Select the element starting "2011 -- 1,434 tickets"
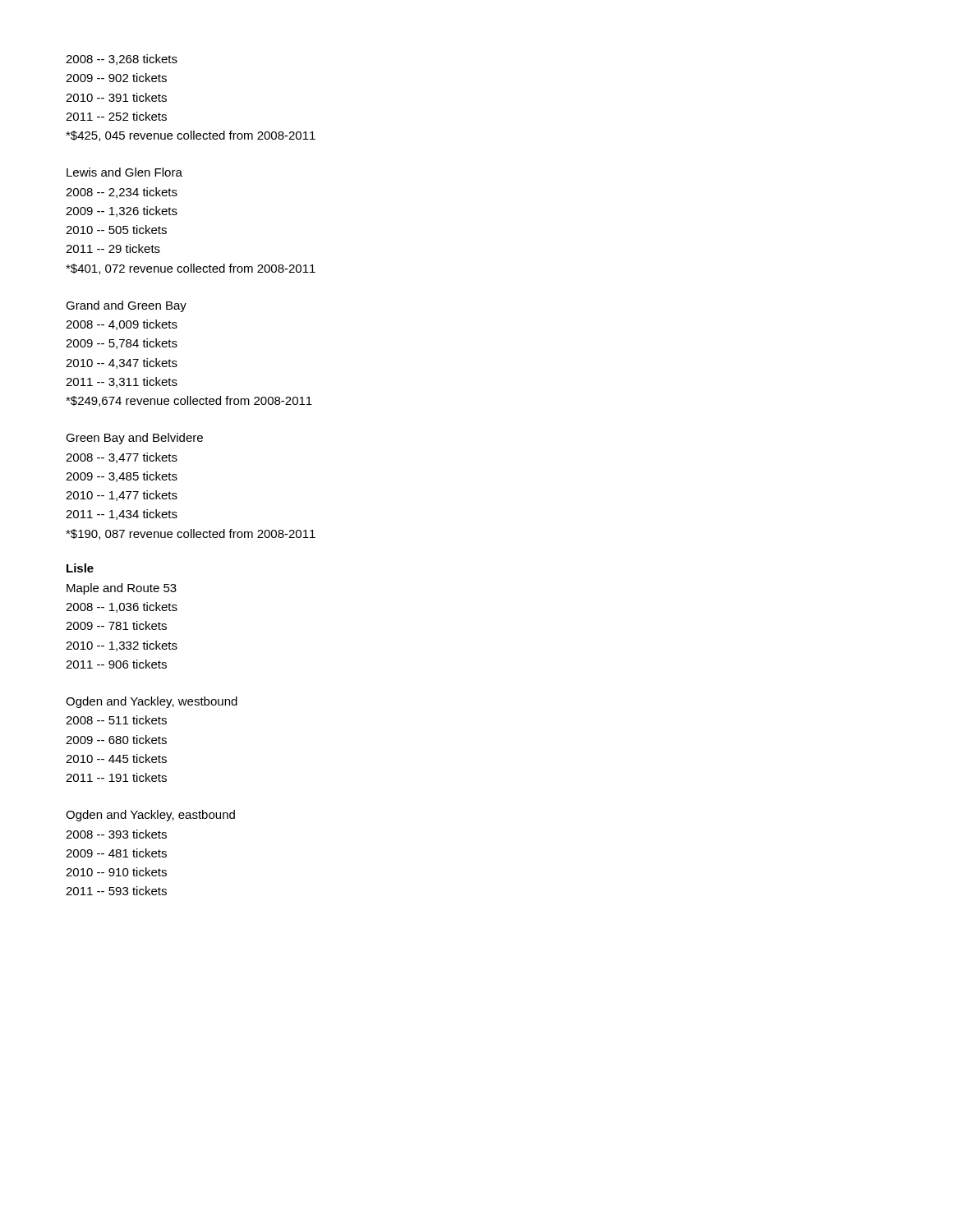The width and height of the screenshot is (953, 1232). point(122,514)
